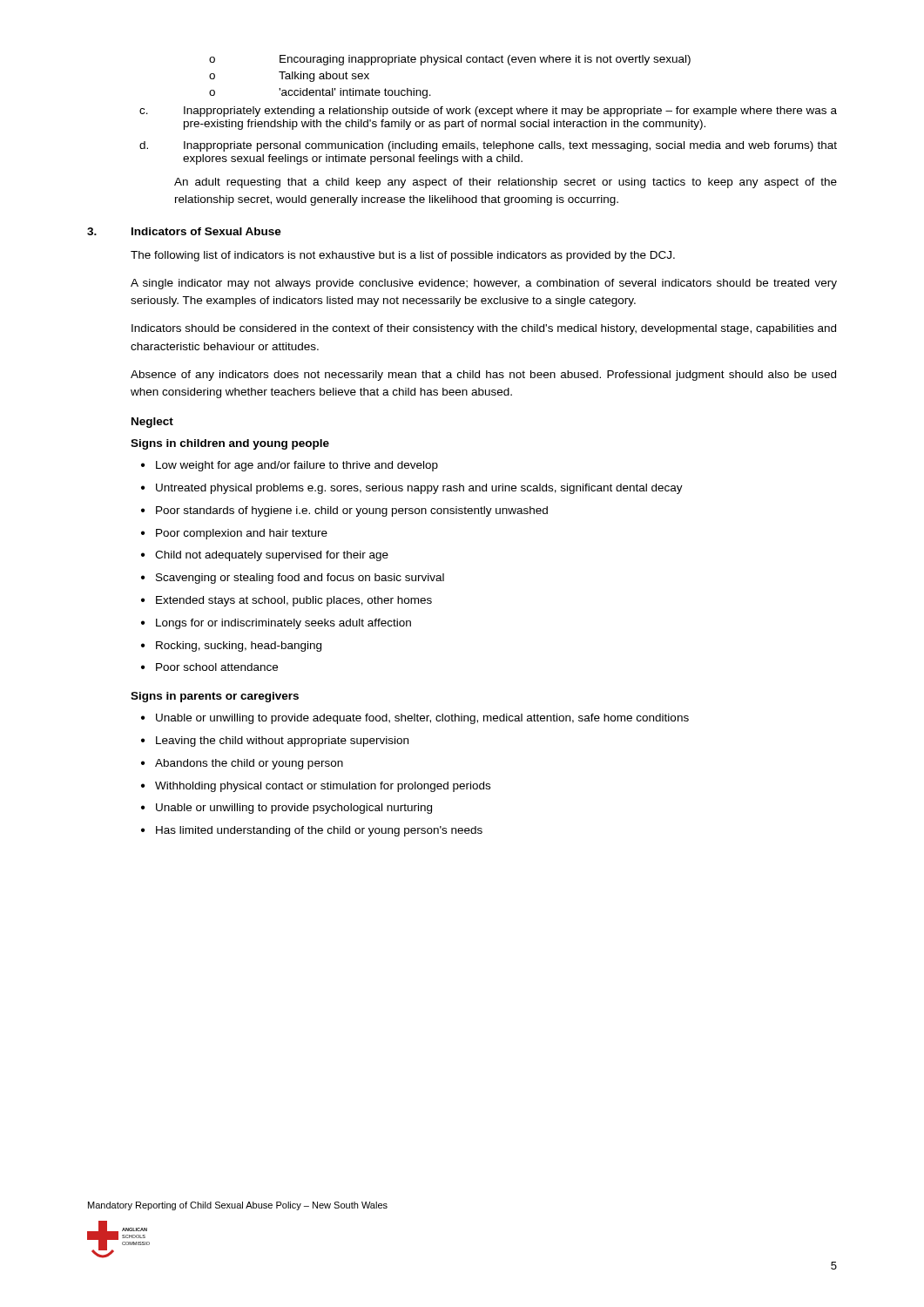The width and height of the screenshot is (924, 1307).
Task: Locate the text "3. Indicators of Sexual Abuse"
Action: click(x=184, y=231)
